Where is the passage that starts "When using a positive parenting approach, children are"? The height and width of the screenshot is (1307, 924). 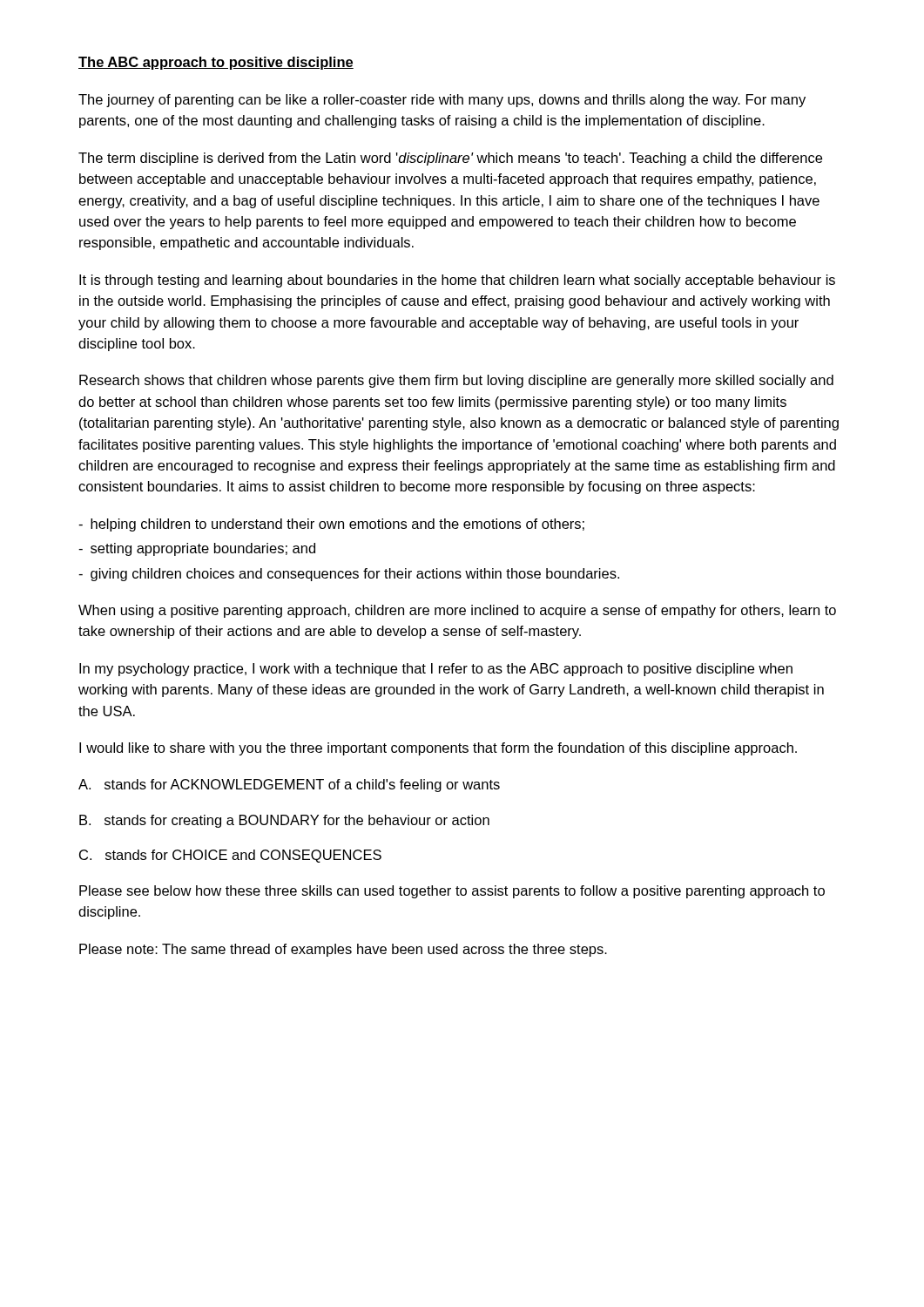pos(457,621)
